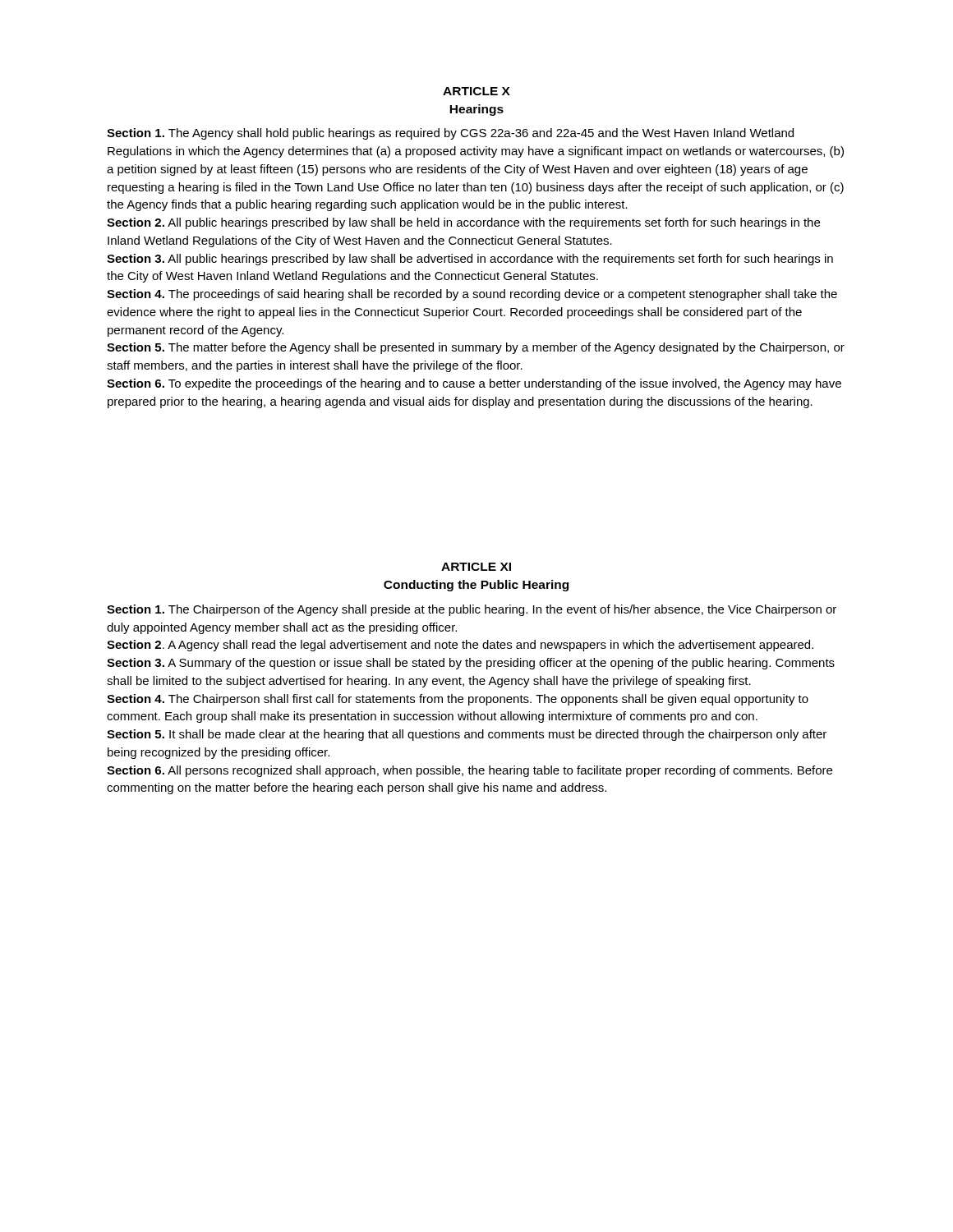Point to the region starting "Section 4. The Chairperson"
This screenshot has height=1232, width=953.
pos(458,707)
